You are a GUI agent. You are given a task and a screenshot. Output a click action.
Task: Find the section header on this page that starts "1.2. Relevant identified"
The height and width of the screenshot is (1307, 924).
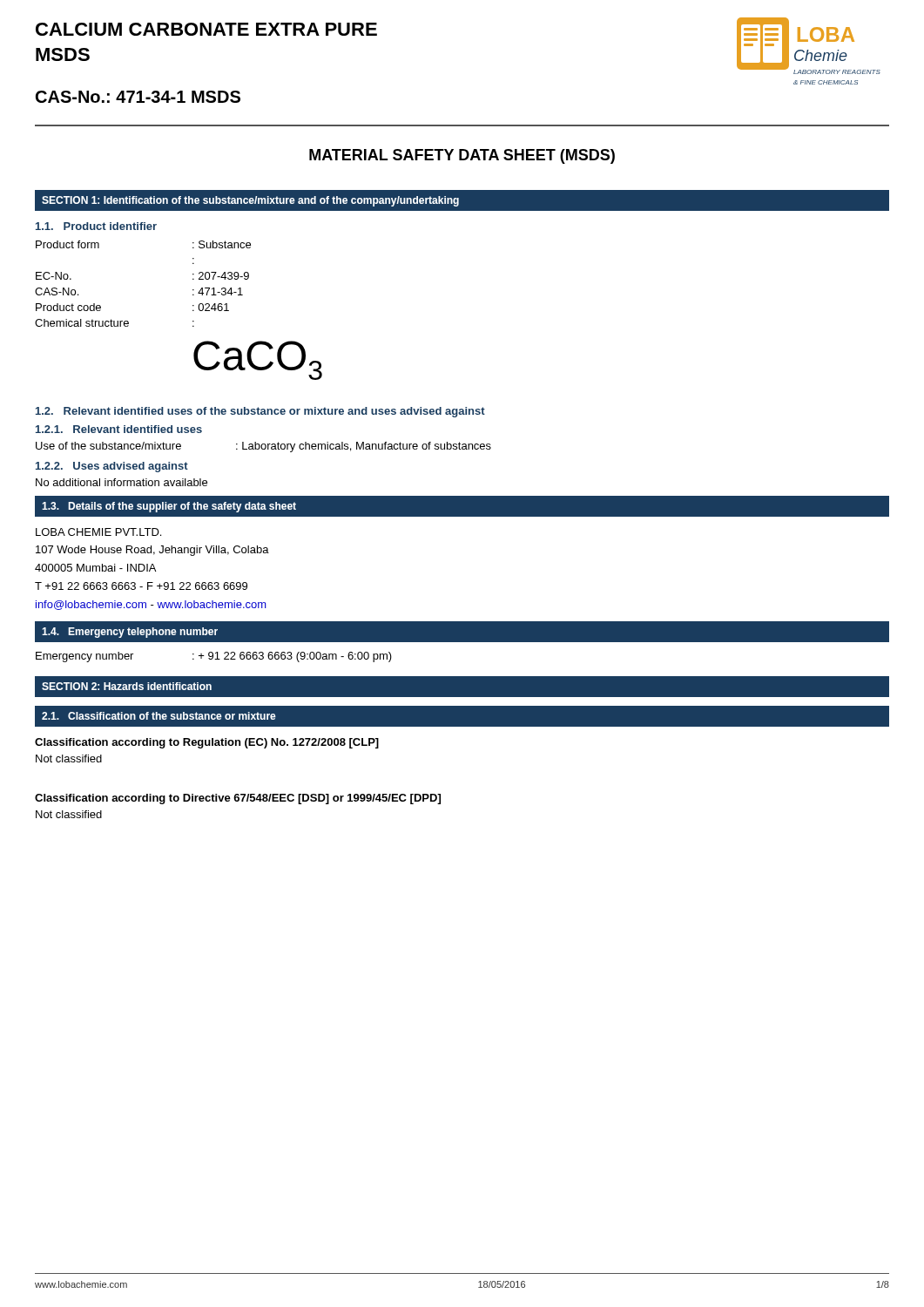[260, 411]
